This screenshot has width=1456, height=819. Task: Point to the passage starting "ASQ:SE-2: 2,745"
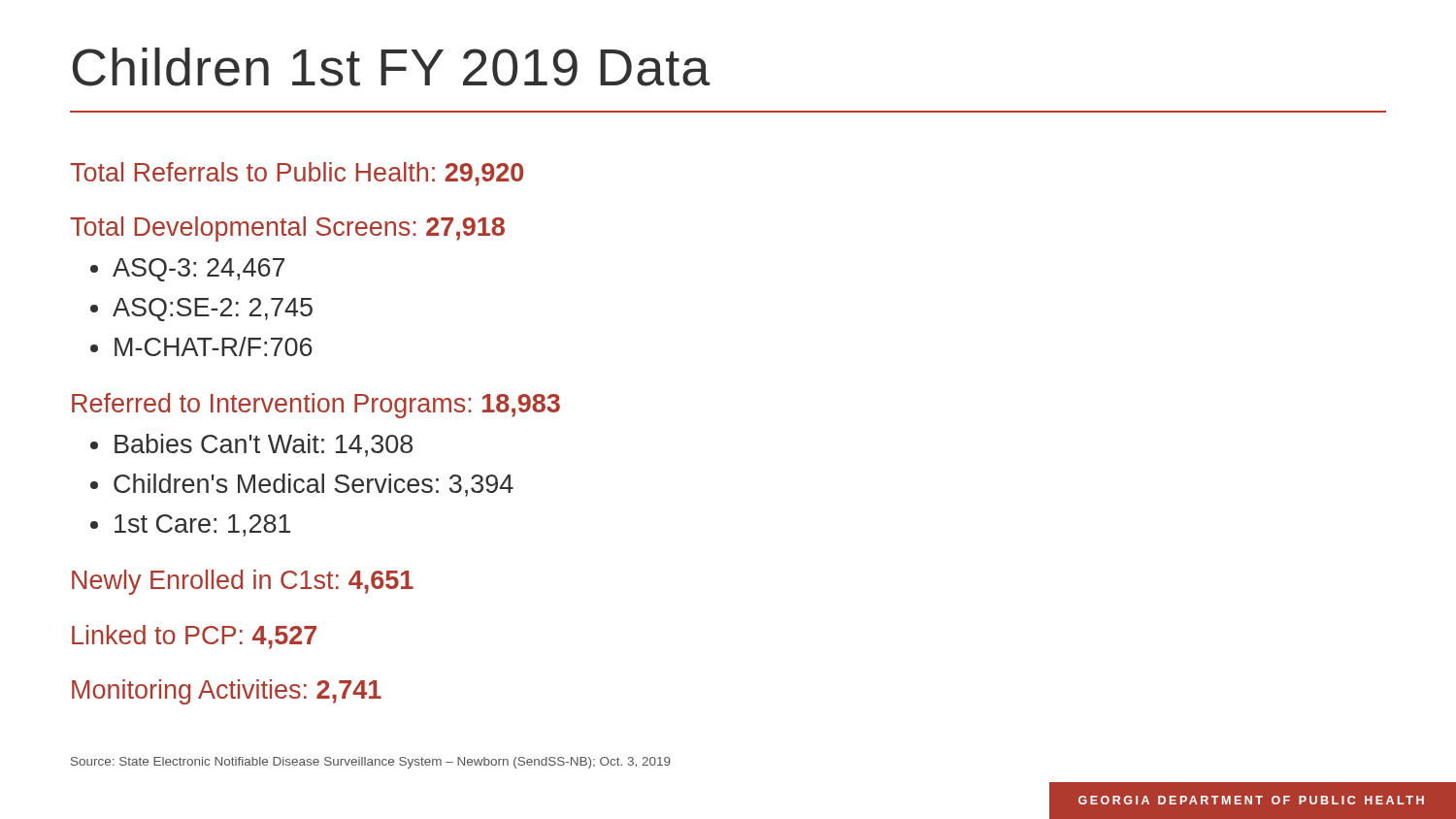tap(213, 308)
